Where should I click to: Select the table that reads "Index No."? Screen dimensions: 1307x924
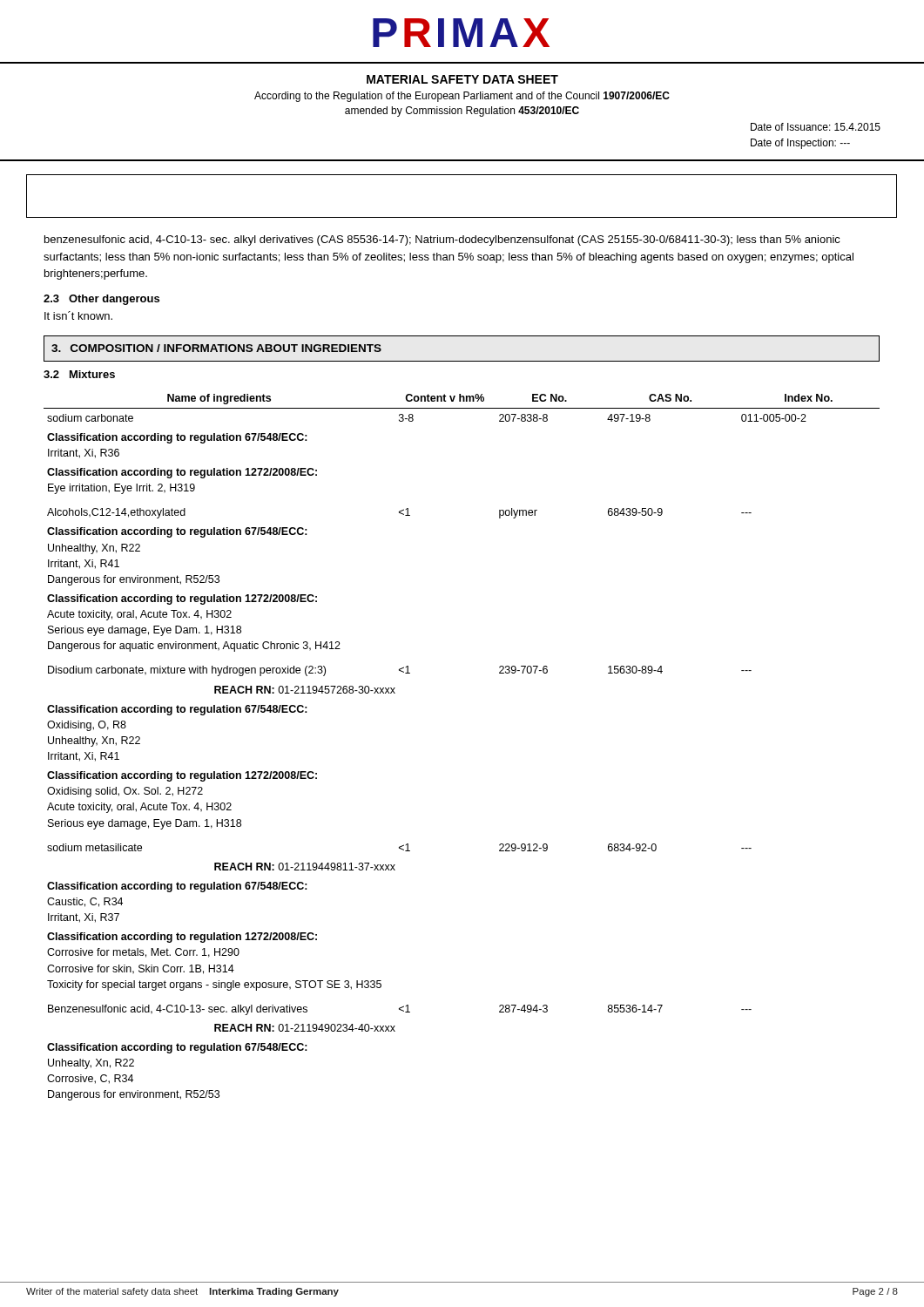pyautogui.click(x=462, y=746)
